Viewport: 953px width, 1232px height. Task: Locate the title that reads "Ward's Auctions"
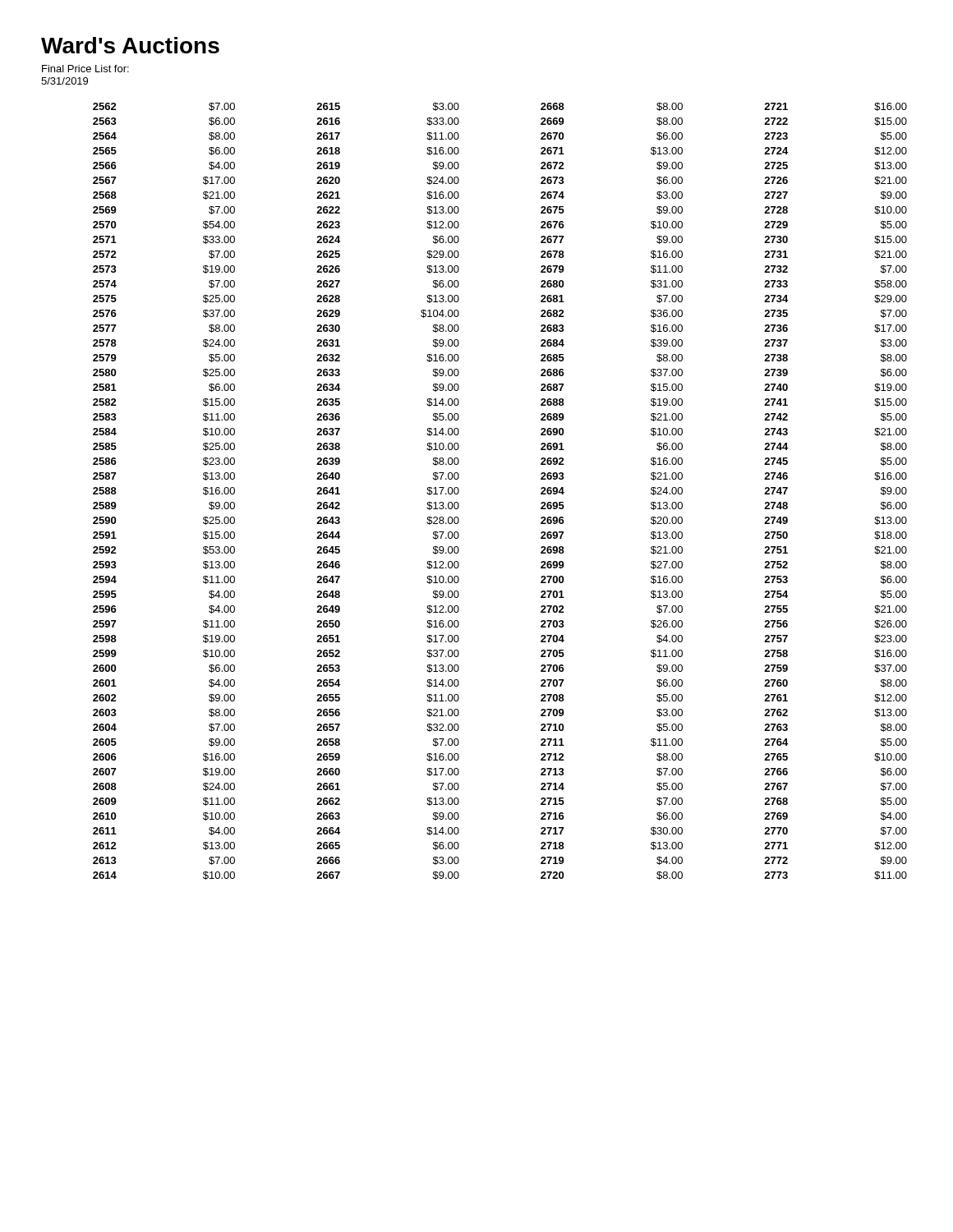131,46
